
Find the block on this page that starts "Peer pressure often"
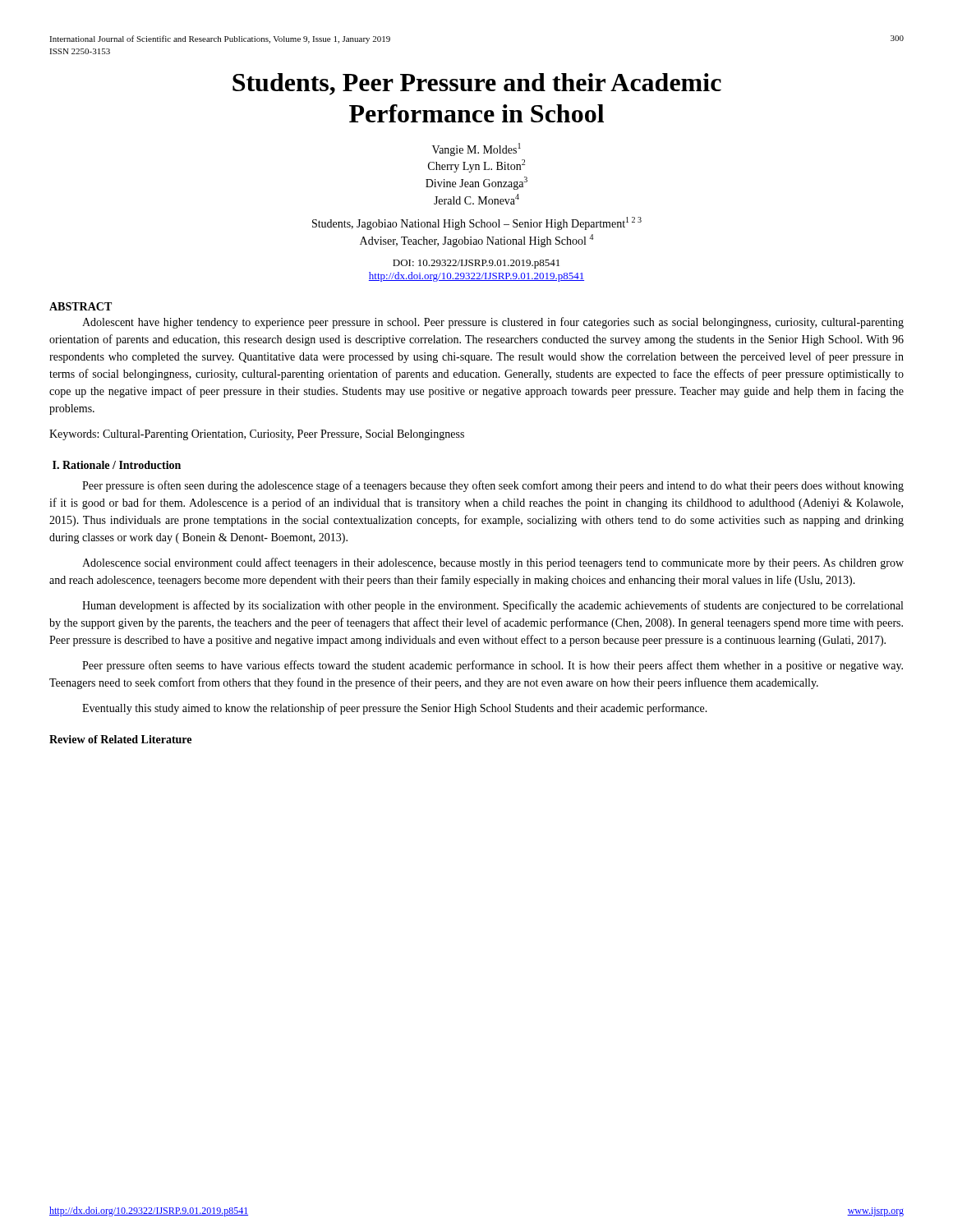pyautogui.click(x=476, y=674)
